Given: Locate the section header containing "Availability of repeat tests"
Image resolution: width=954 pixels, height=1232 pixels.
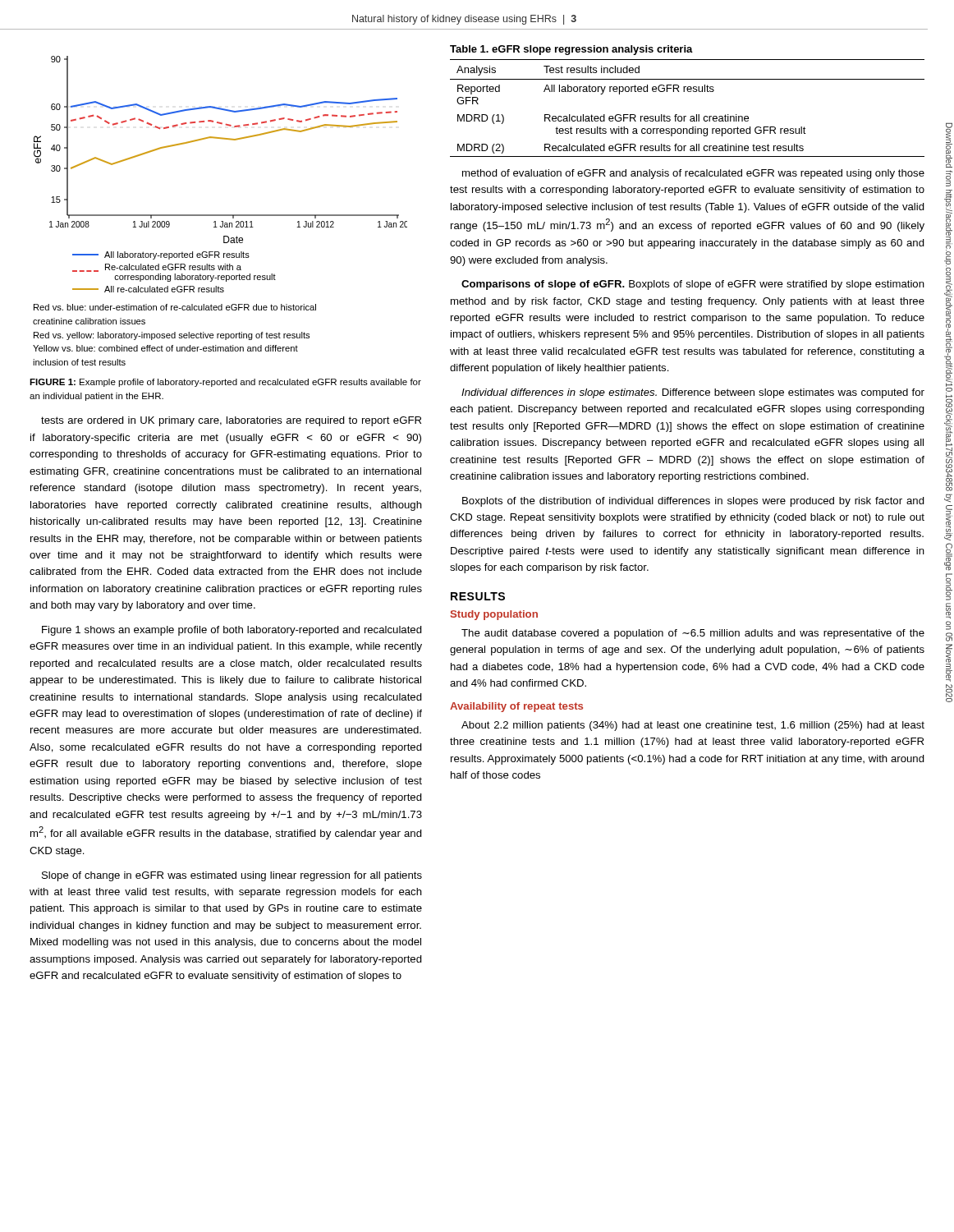Looking at the screenshot, I should tap(517, 706).
